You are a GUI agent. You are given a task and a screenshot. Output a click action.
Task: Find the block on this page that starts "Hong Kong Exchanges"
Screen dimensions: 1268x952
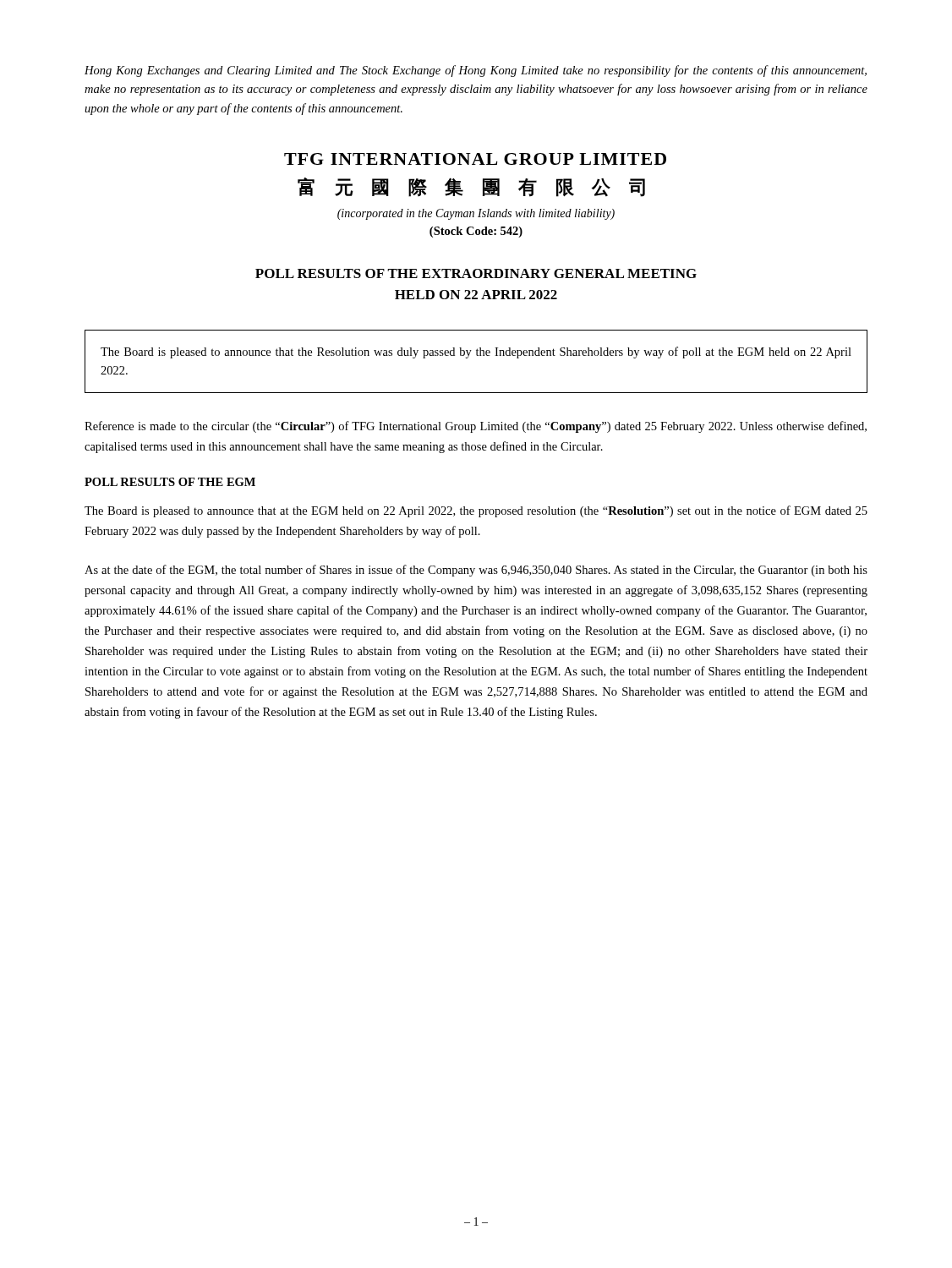coord(476,89)
